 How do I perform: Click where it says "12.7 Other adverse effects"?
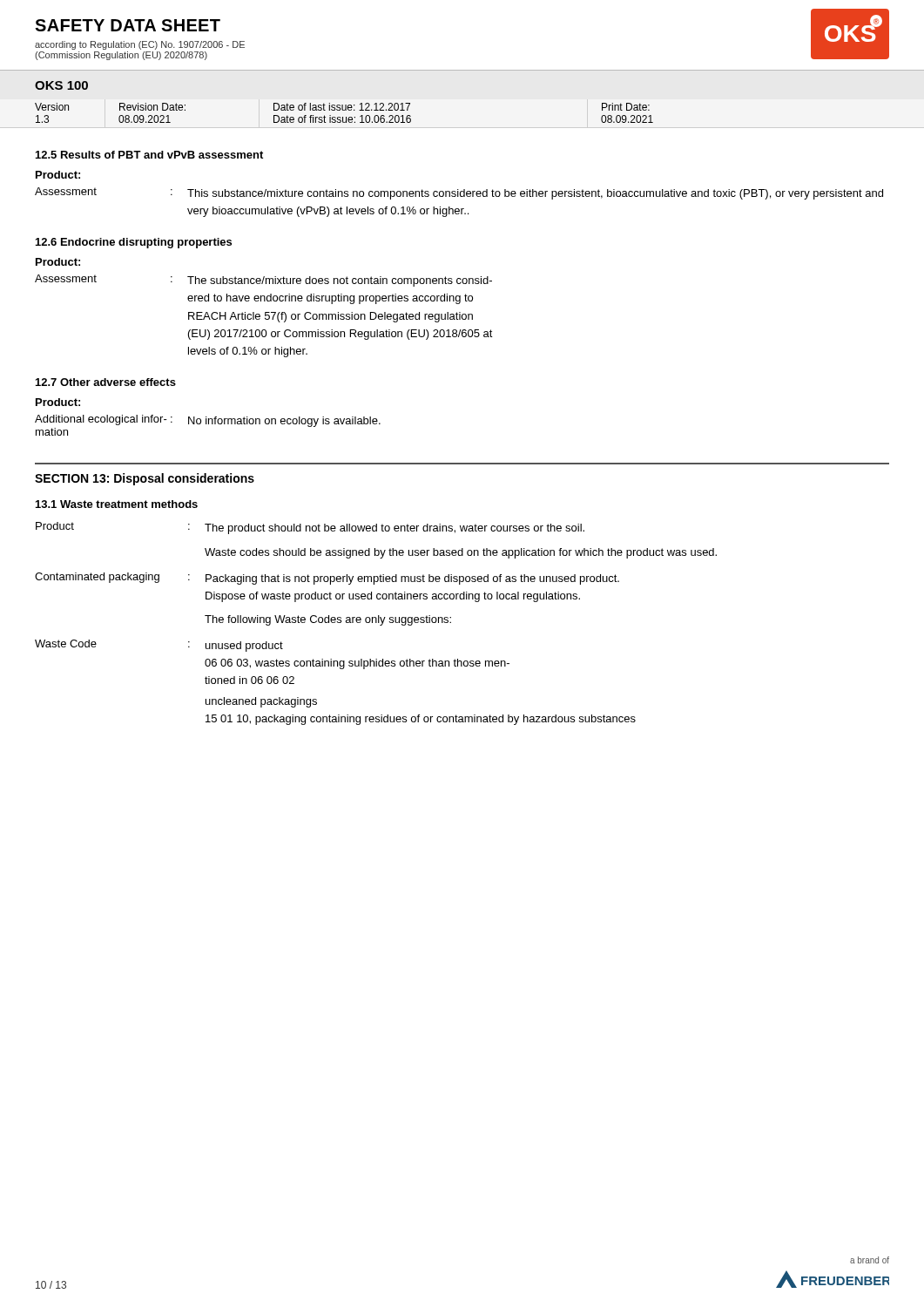105,382
